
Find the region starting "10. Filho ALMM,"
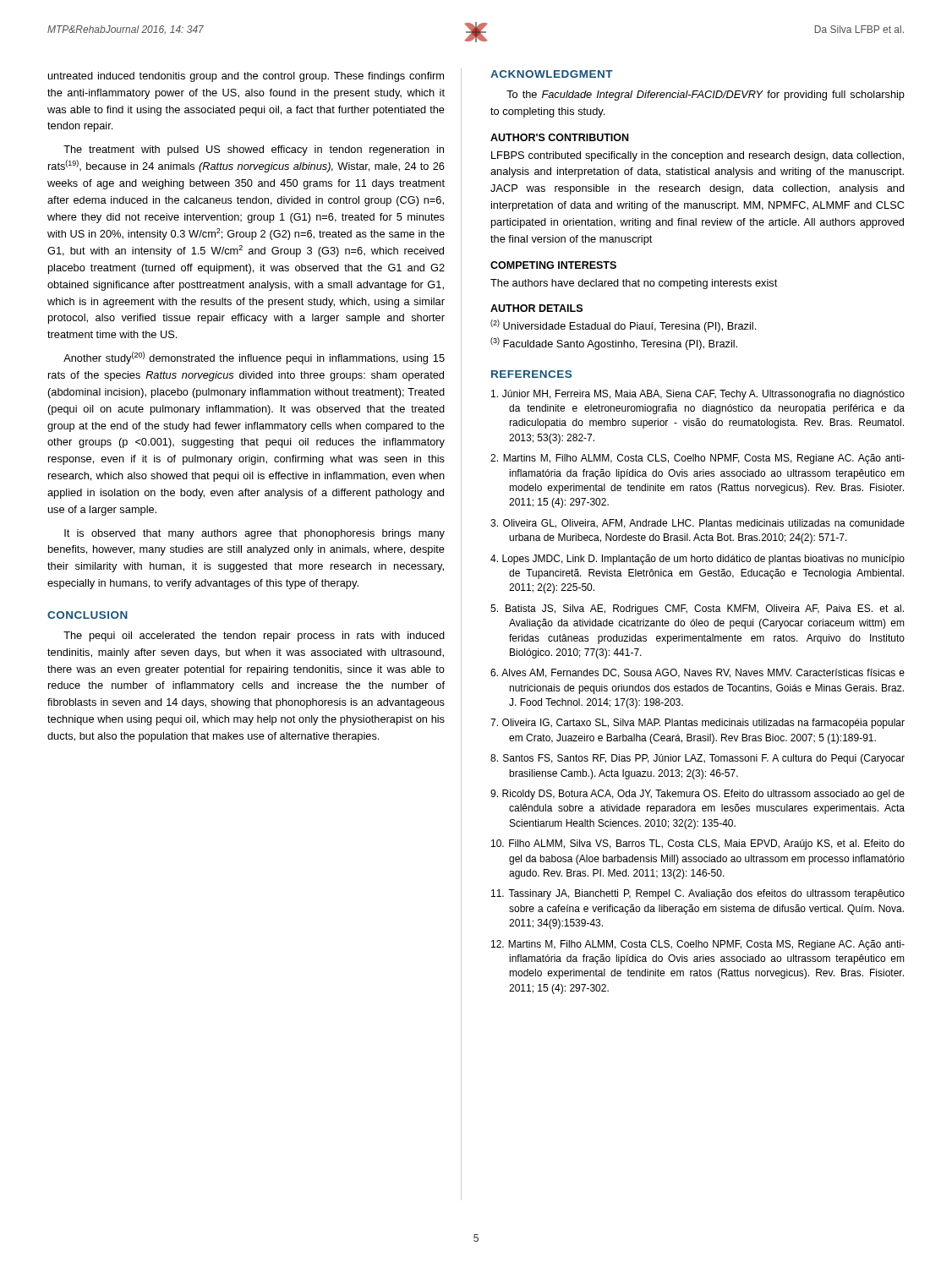[x=698, y=858]
